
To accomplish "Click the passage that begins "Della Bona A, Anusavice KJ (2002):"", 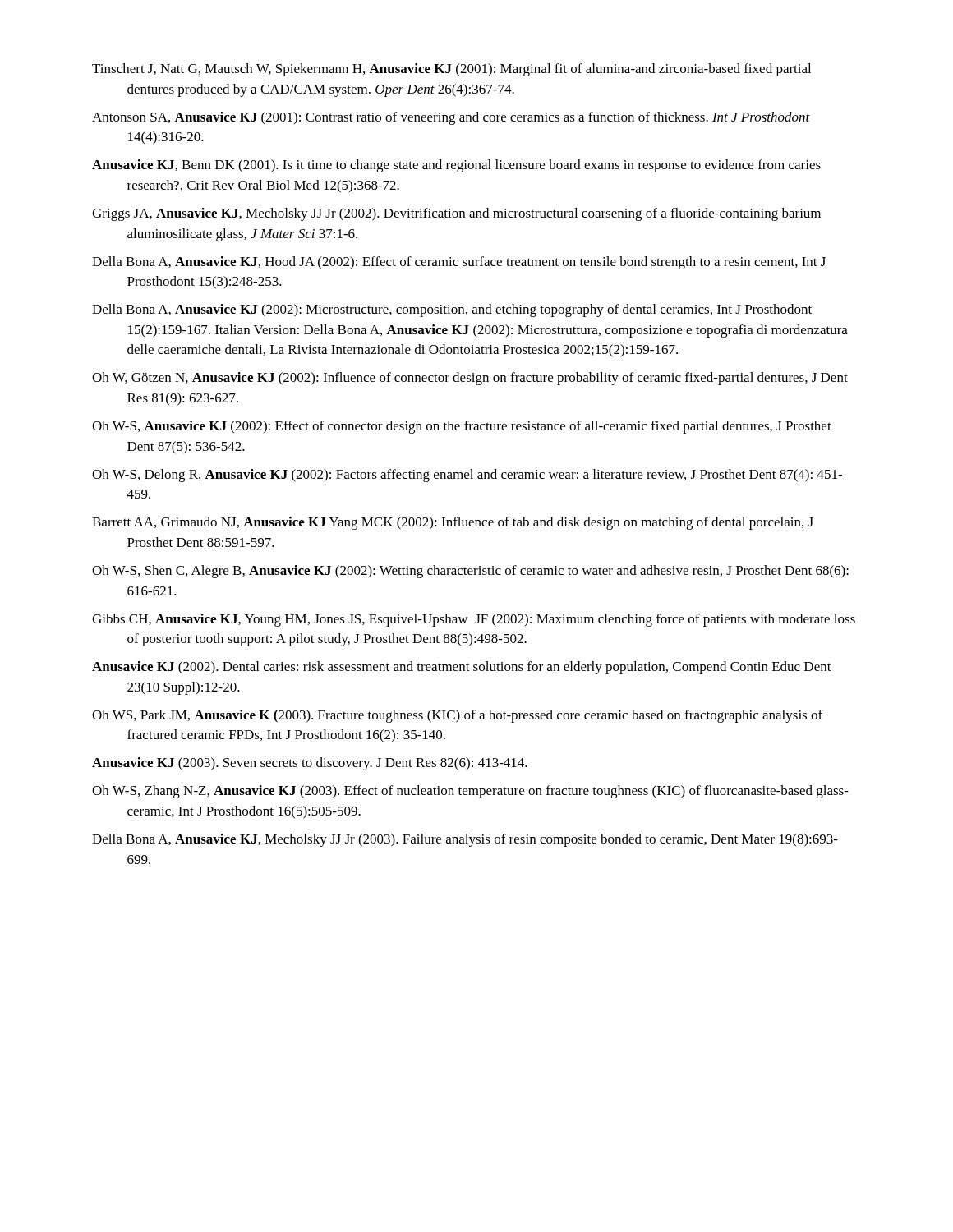I will coord(470,330).
